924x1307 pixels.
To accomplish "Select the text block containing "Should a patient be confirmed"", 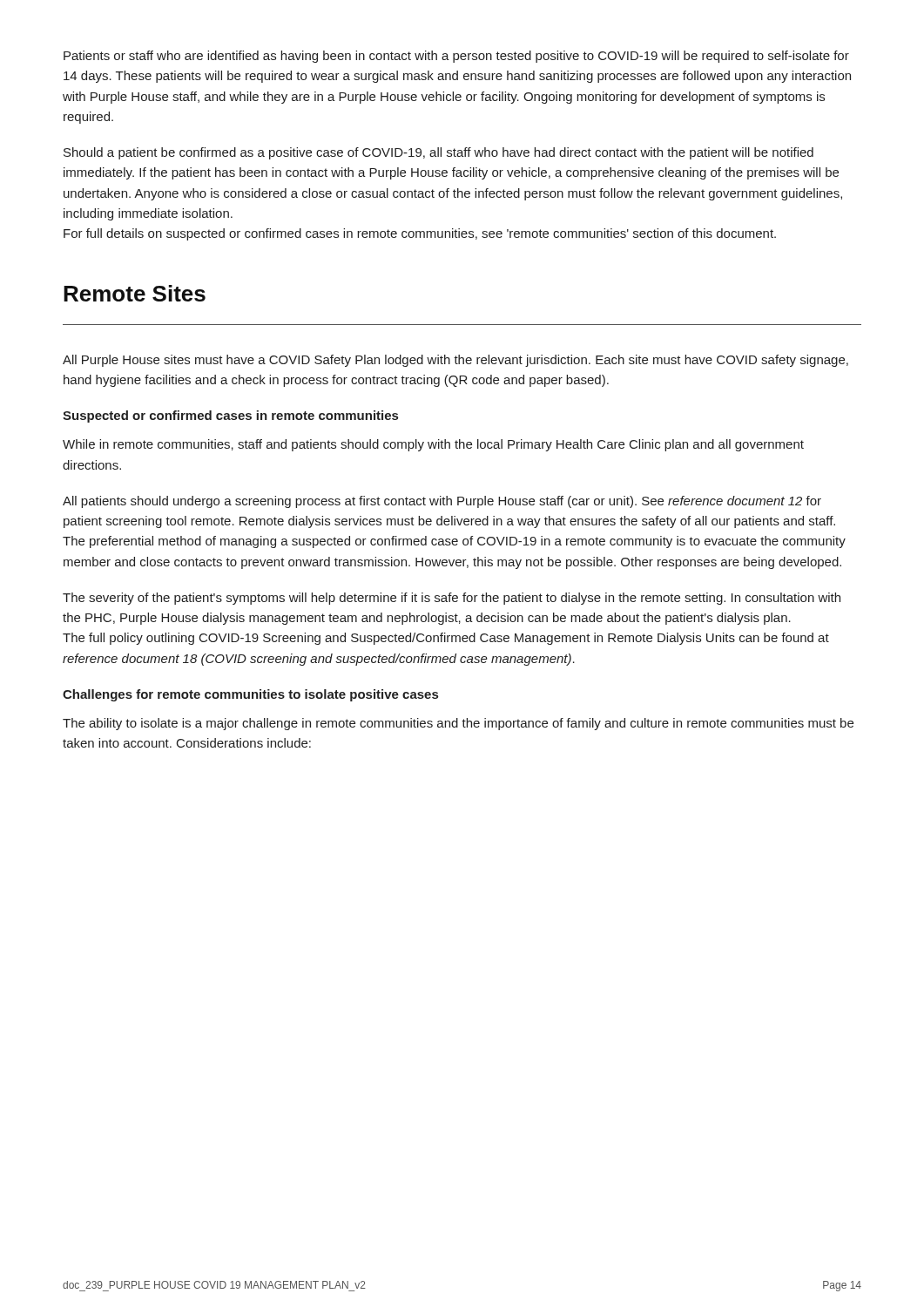I will click(x=462, y=193).
